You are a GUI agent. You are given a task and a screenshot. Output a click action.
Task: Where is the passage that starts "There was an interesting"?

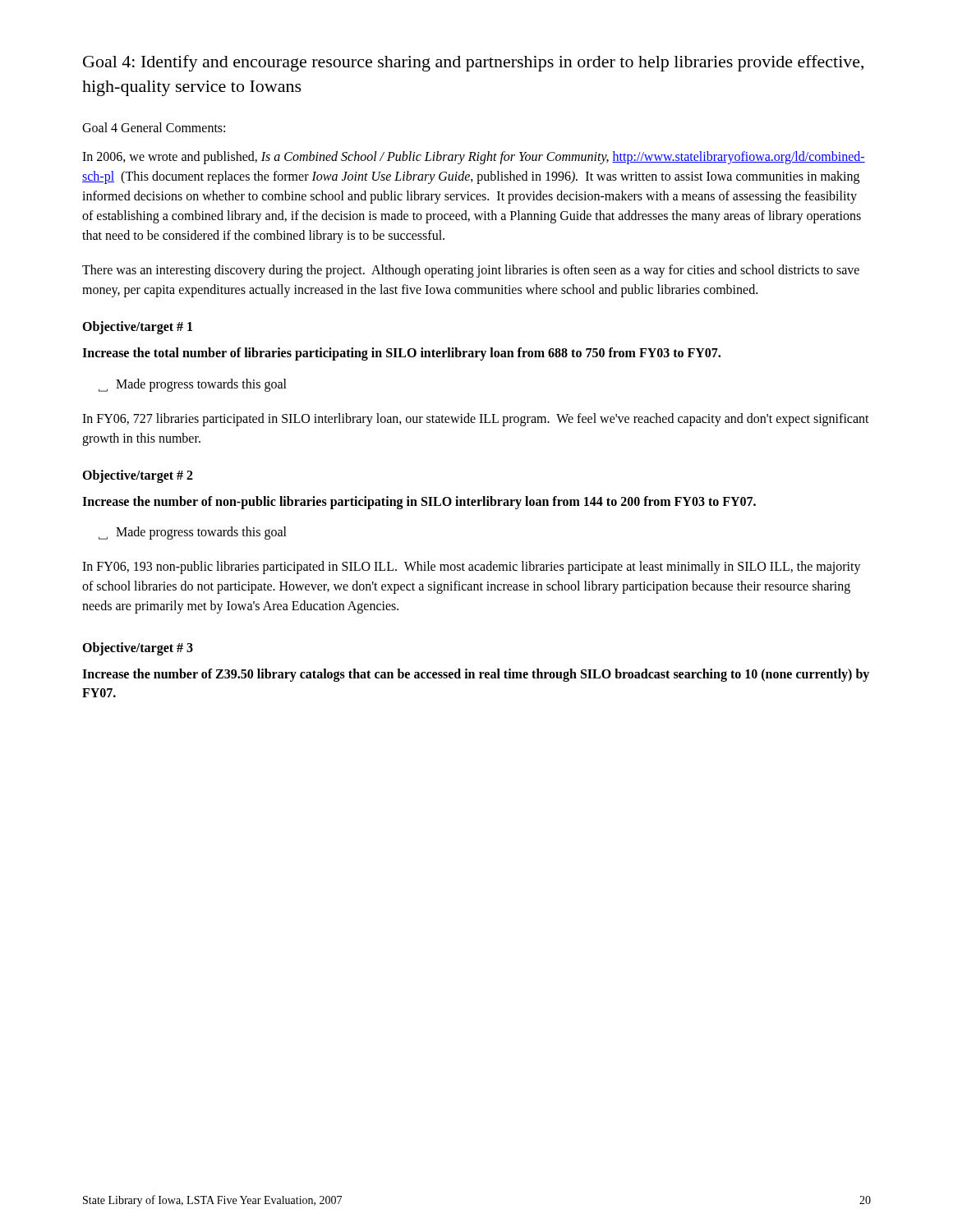[471, 280]
